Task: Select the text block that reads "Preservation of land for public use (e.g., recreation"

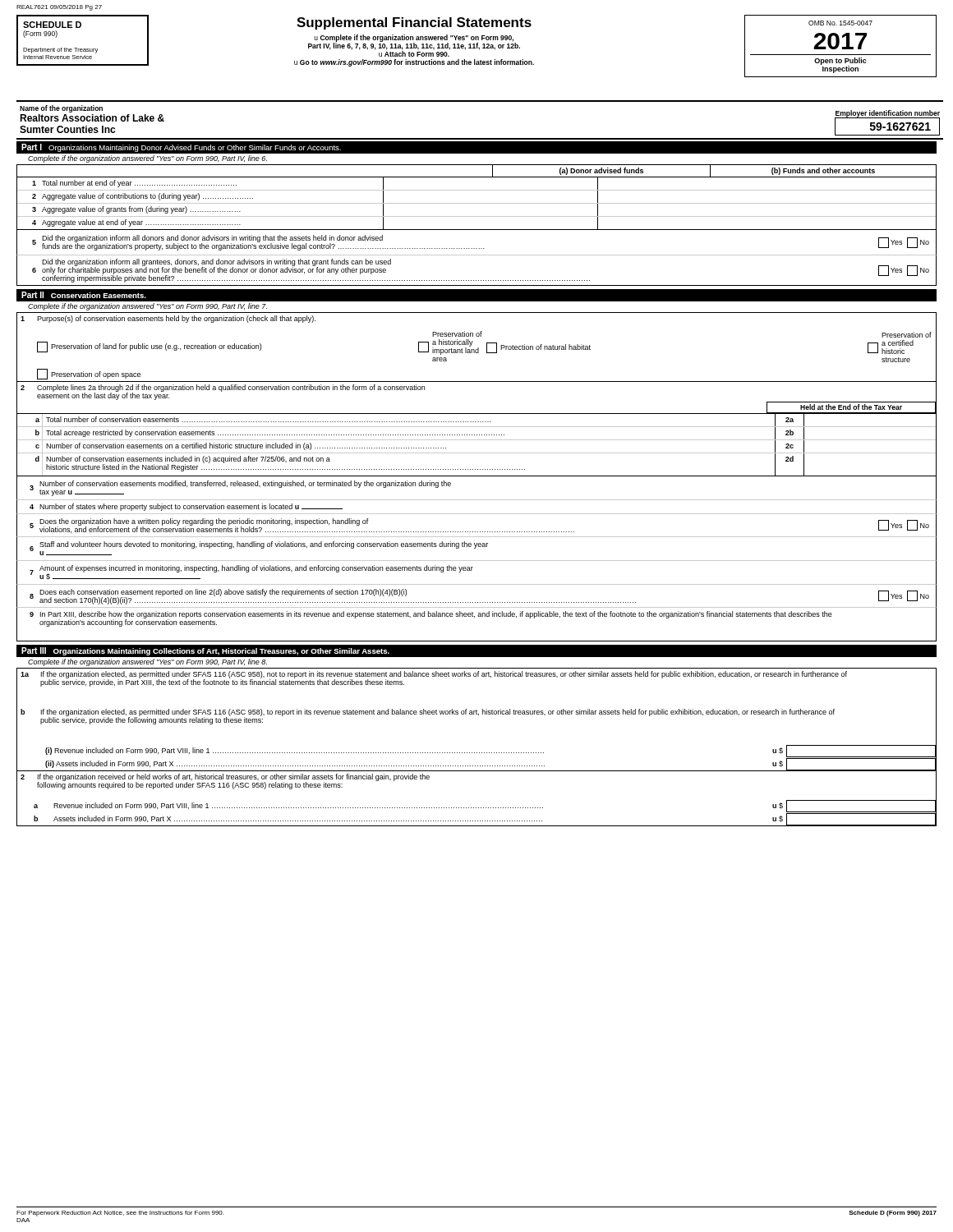Action: pyautogui.click(x=485, y=354)
